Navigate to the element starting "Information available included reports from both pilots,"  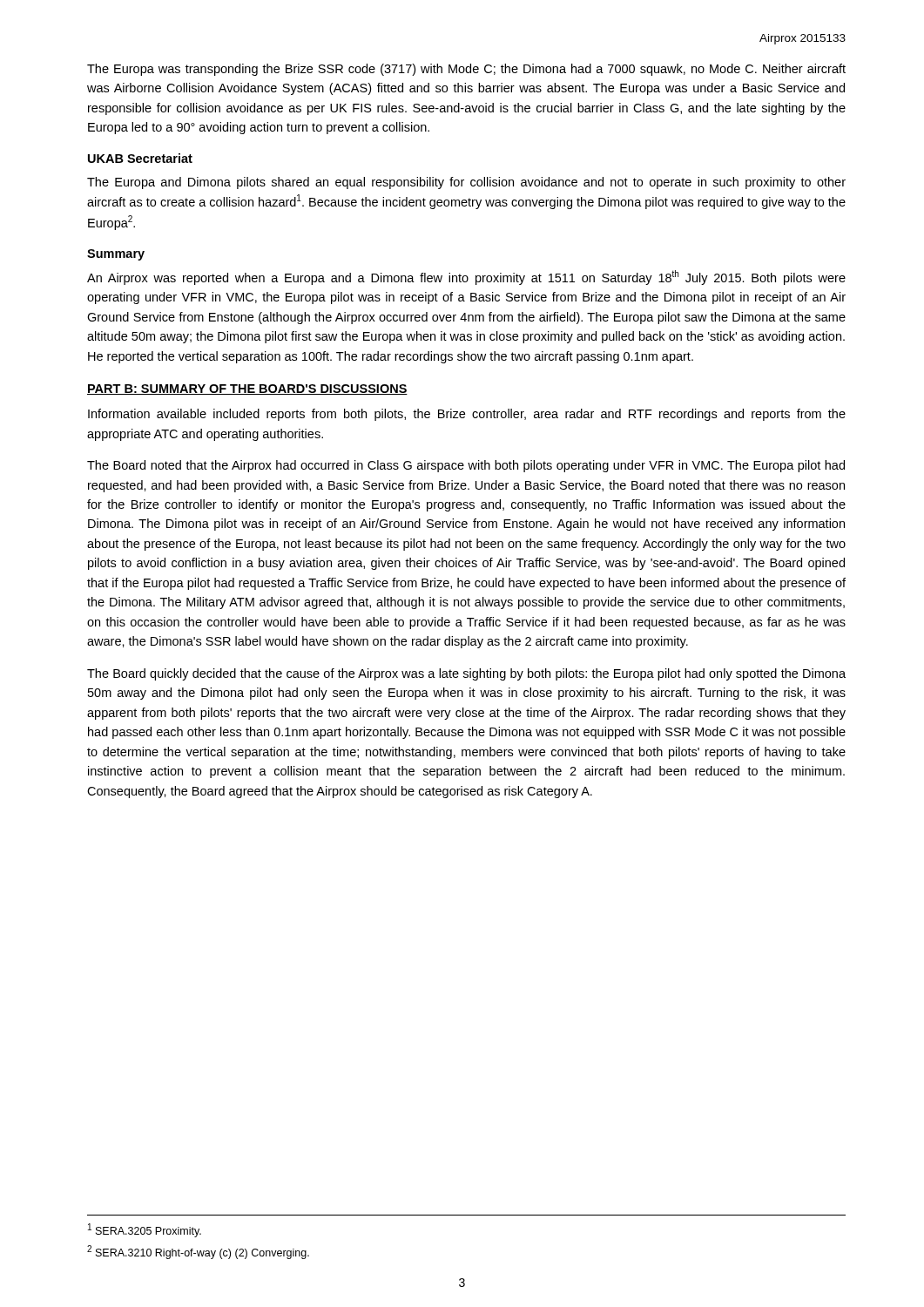coord(466,424)
